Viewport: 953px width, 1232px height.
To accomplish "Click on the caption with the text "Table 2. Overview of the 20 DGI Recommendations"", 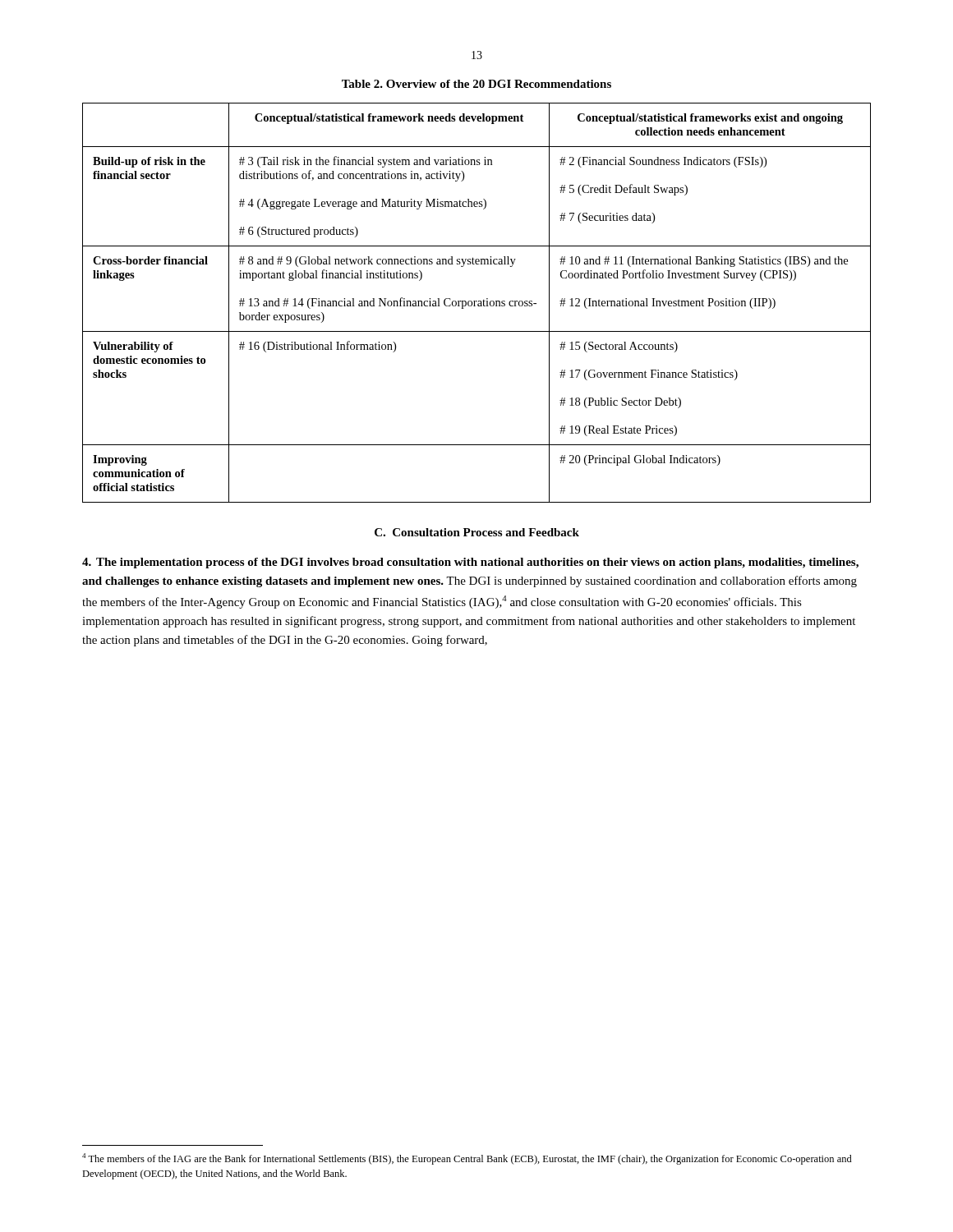I will click(x=476, y=84).
